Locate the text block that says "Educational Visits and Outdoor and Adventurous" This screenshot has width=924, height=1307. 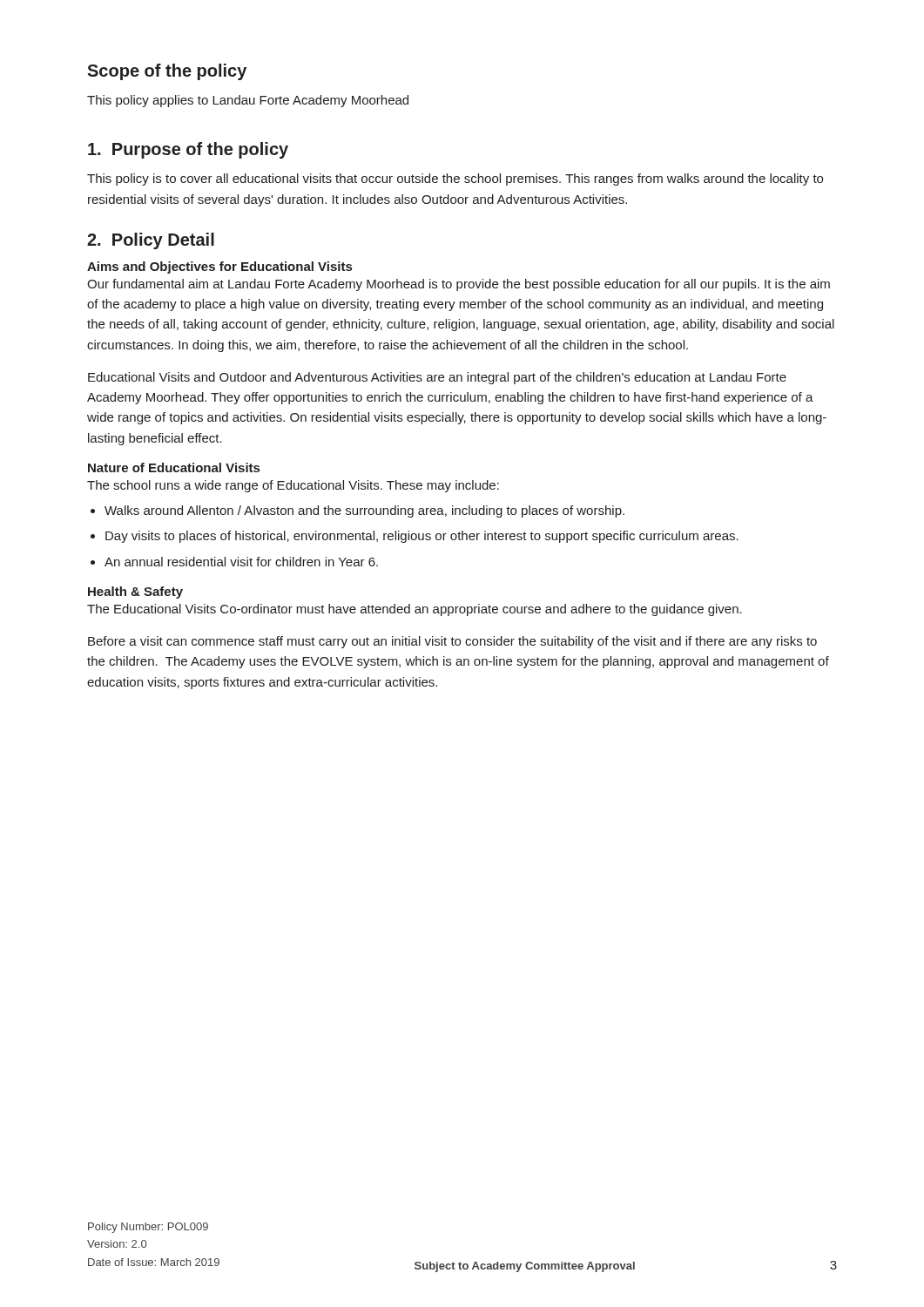[457, 407]
